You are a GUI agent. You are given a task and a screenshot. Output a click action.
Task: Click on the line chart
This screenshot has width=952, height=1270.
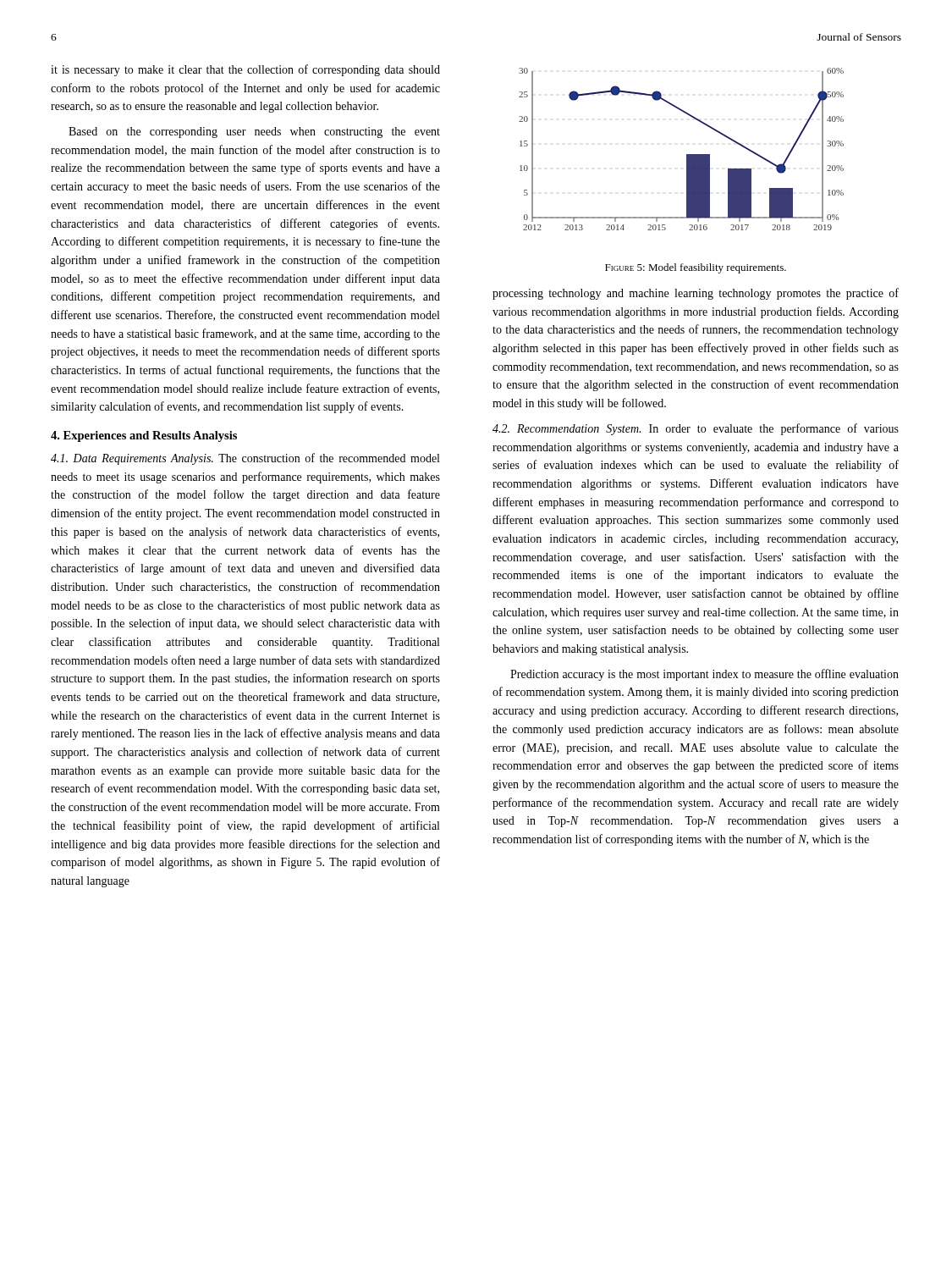(696, 158)
